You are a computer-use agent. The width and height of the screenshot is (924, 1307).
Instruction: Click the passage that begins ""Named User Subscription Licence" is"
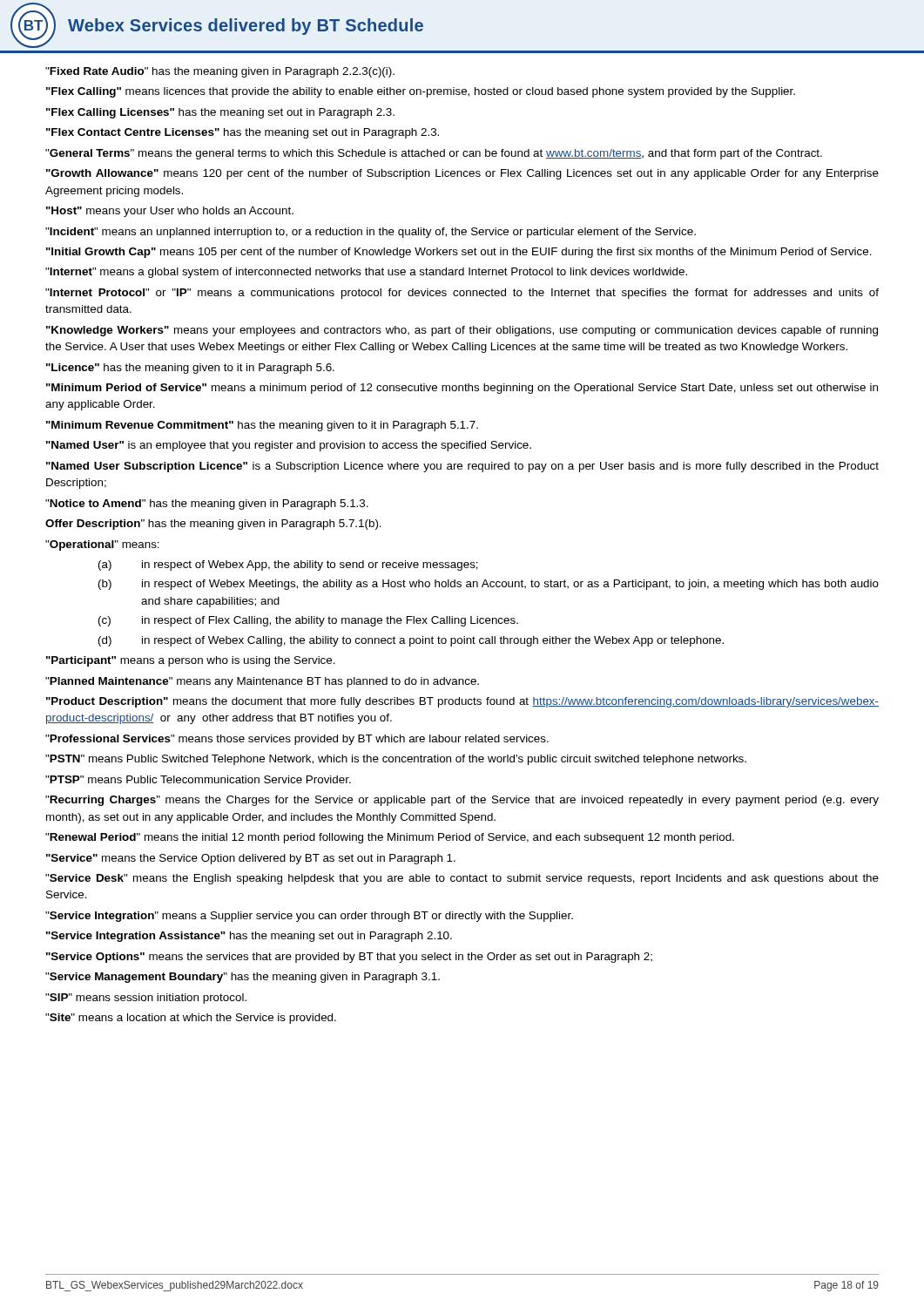[x=462, y=474]
